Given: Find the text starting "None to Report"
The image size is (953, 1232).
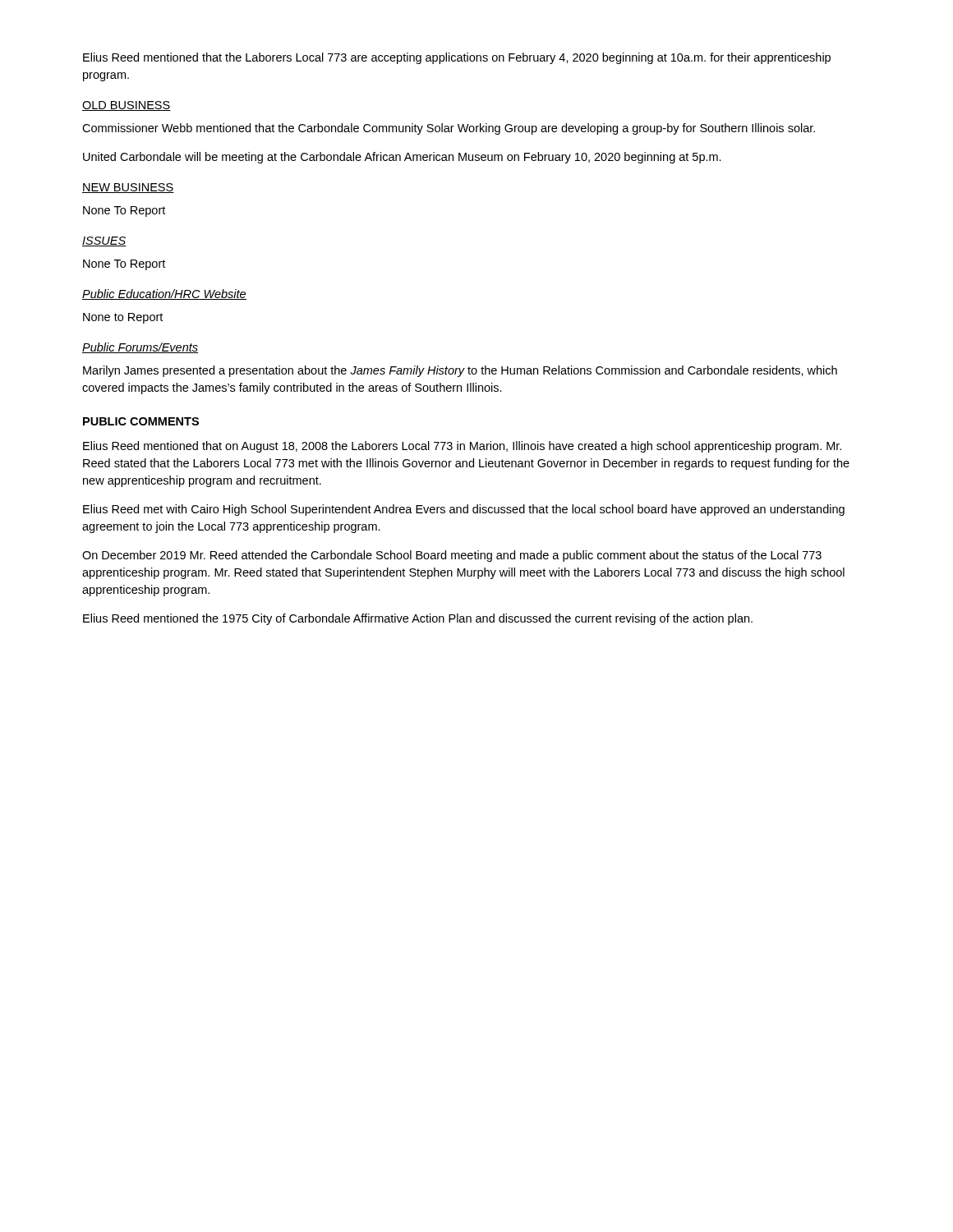Looking at the screenshot, I should coord(123,317).
